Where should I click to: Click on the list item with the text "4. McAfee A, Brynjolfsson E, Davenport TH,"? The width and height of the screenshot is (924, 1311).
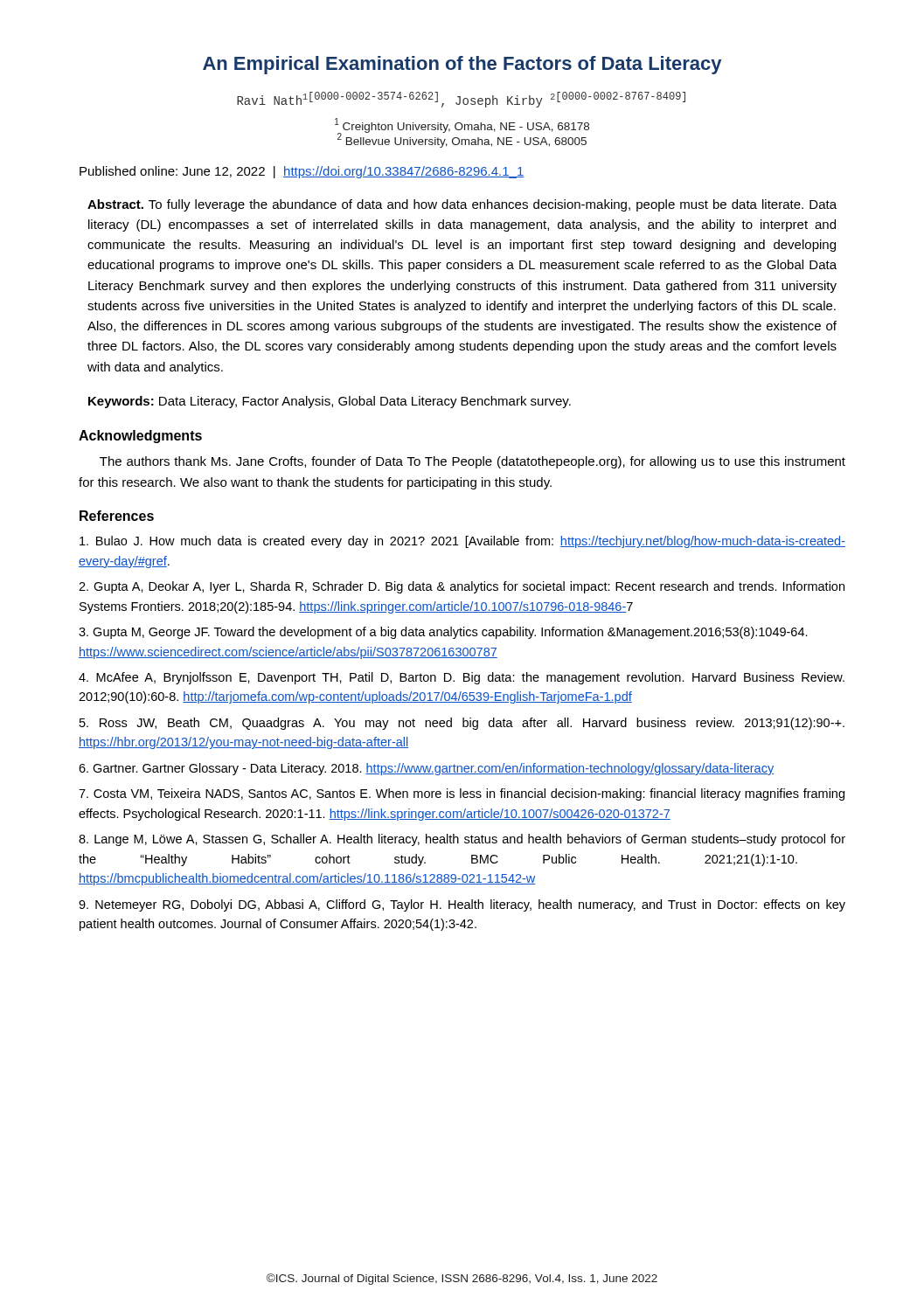462,687
